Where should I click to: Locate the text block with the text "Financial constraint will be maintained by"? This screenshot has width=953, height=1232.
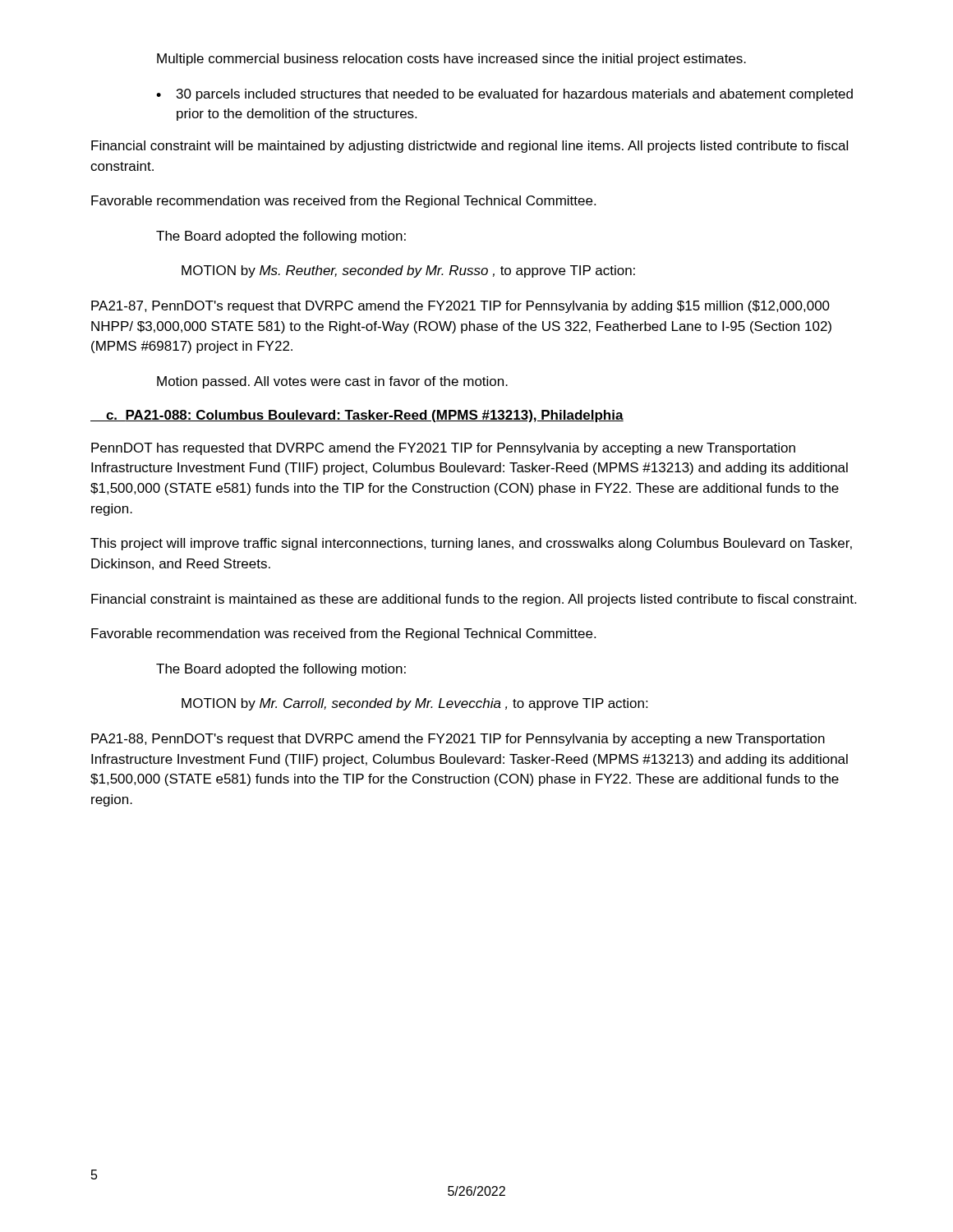pos(470,156)
